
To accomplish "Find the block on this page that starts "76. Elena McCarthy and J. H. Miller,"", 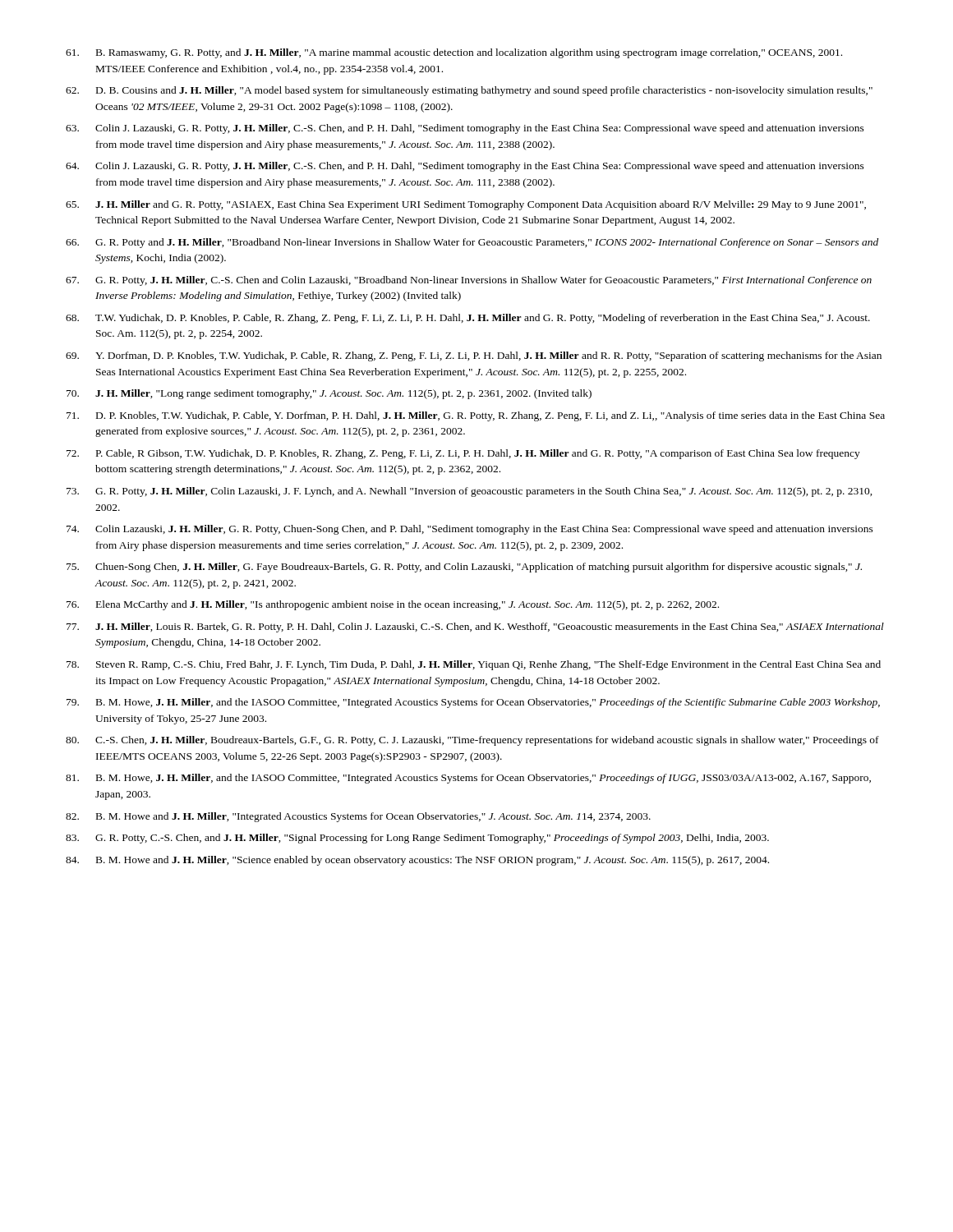I will (x=476, y=605).
